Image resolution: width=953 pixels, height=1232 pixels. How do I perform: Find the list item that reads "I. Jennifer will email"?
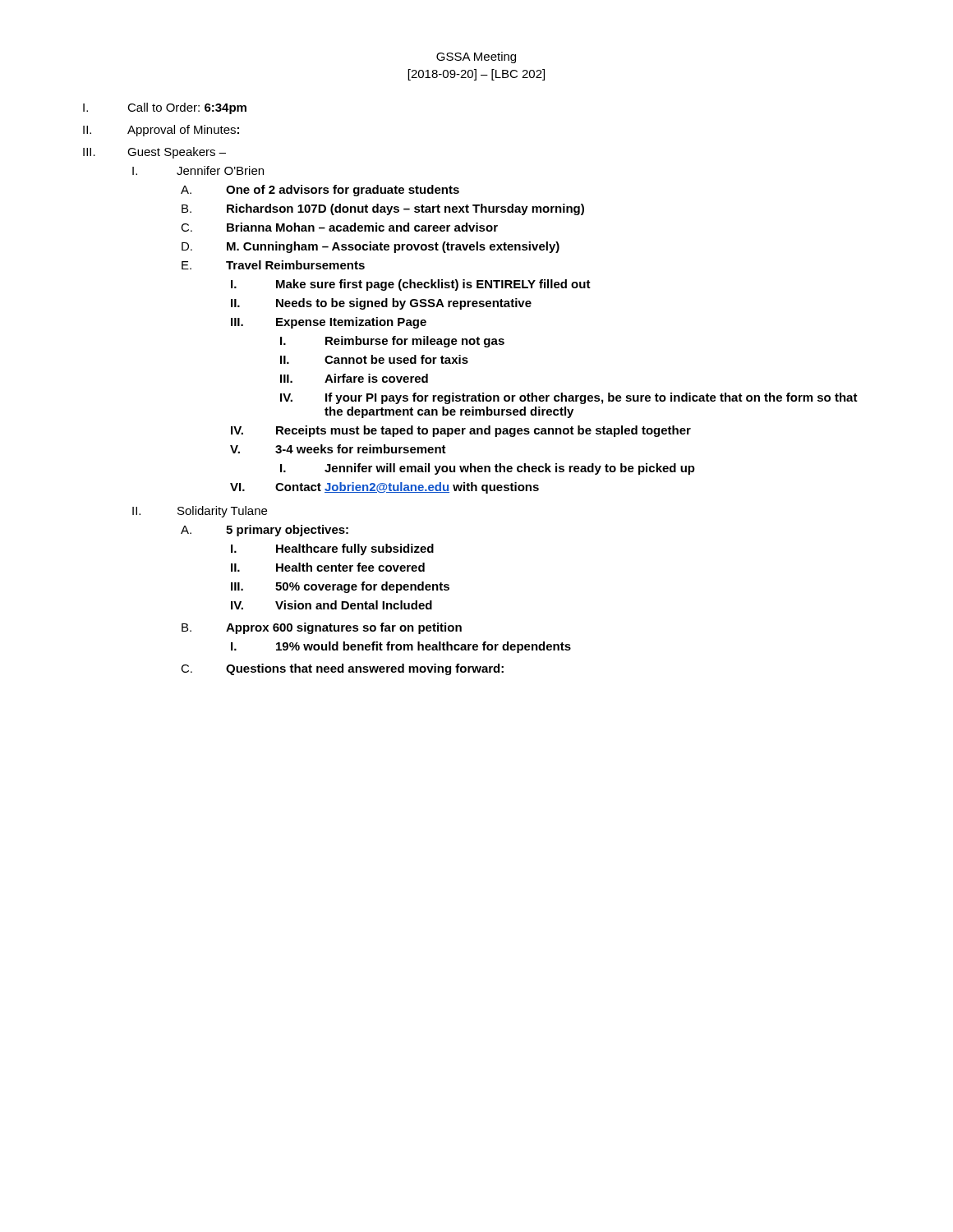click(575, 468)
